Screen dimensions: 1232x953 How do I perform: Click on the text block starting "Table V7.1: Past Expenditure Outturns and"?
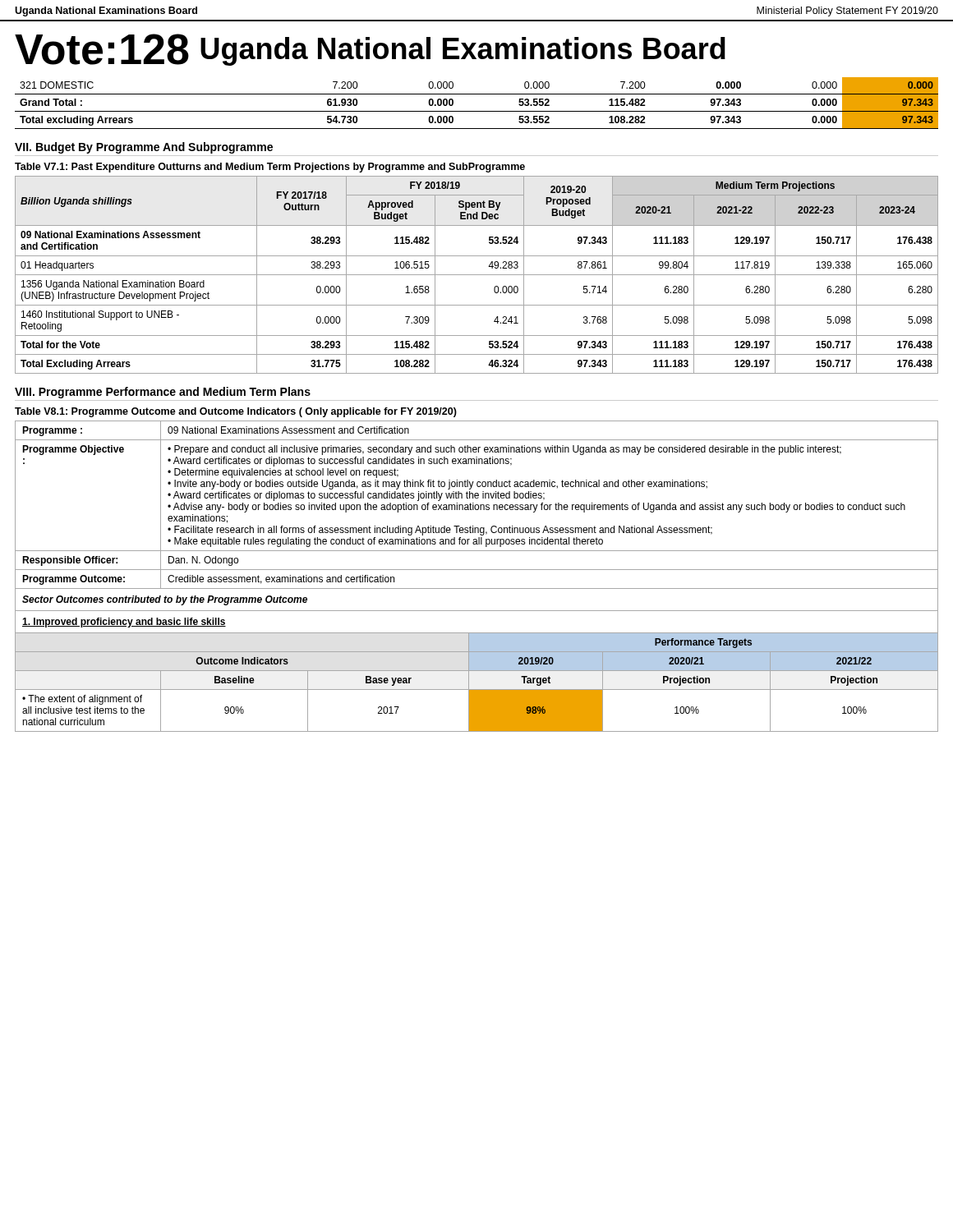[x=270, y=167]
